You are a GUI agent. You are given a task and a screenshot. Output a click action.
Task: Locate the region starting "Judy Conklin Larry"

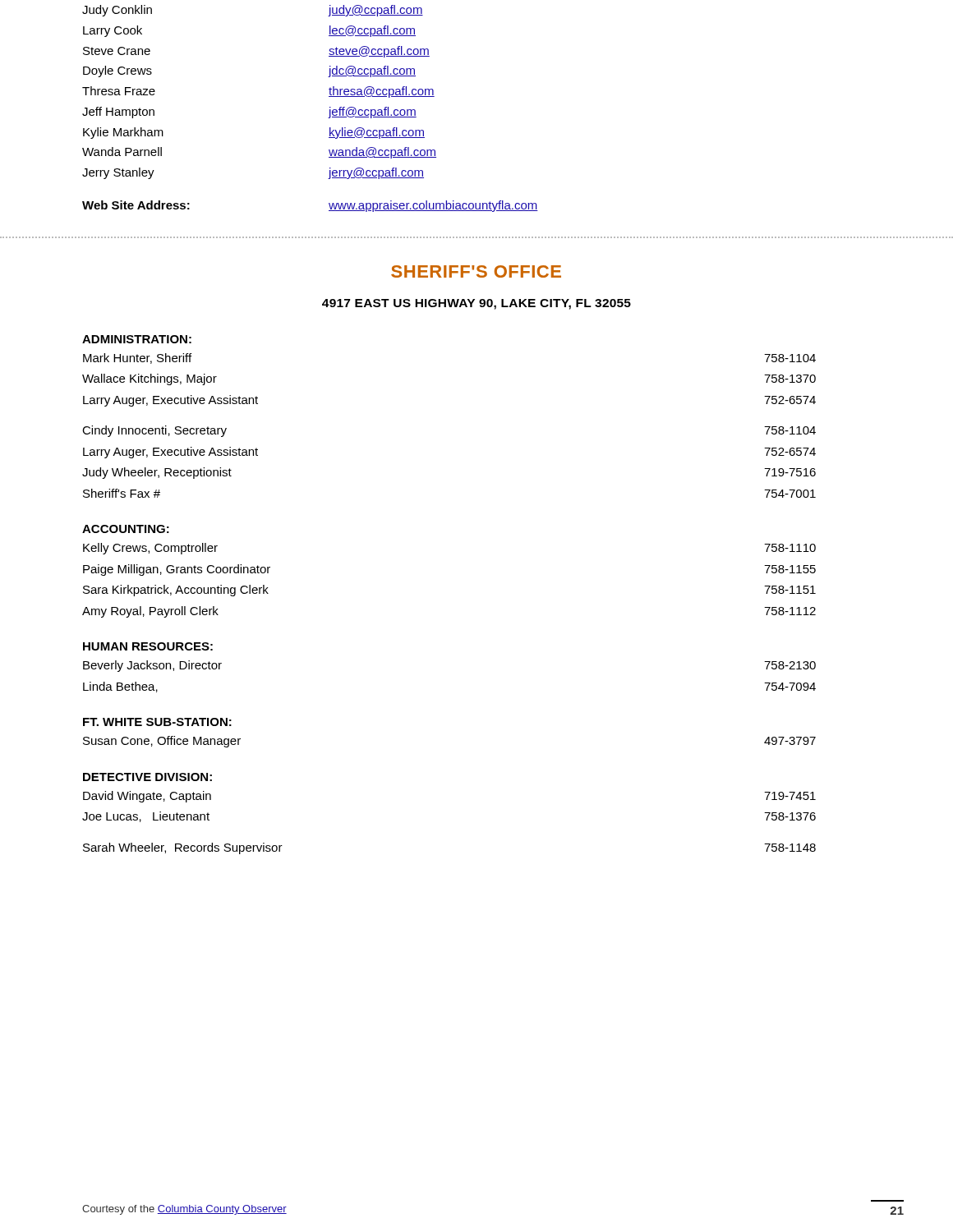pos(117,11)
